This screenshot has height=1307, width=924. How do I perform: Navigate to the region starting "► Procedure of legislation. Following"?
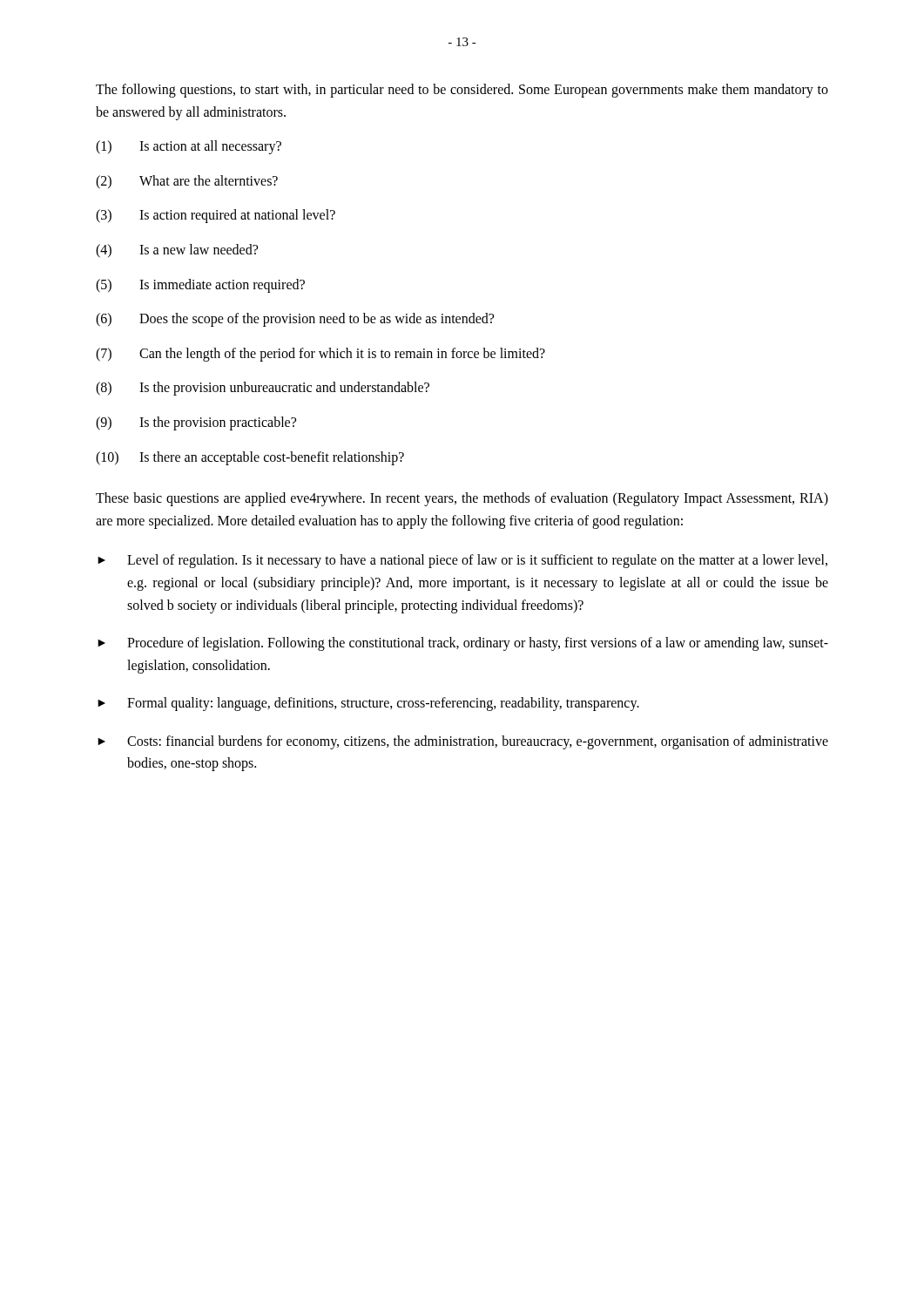tap(462, 654)
